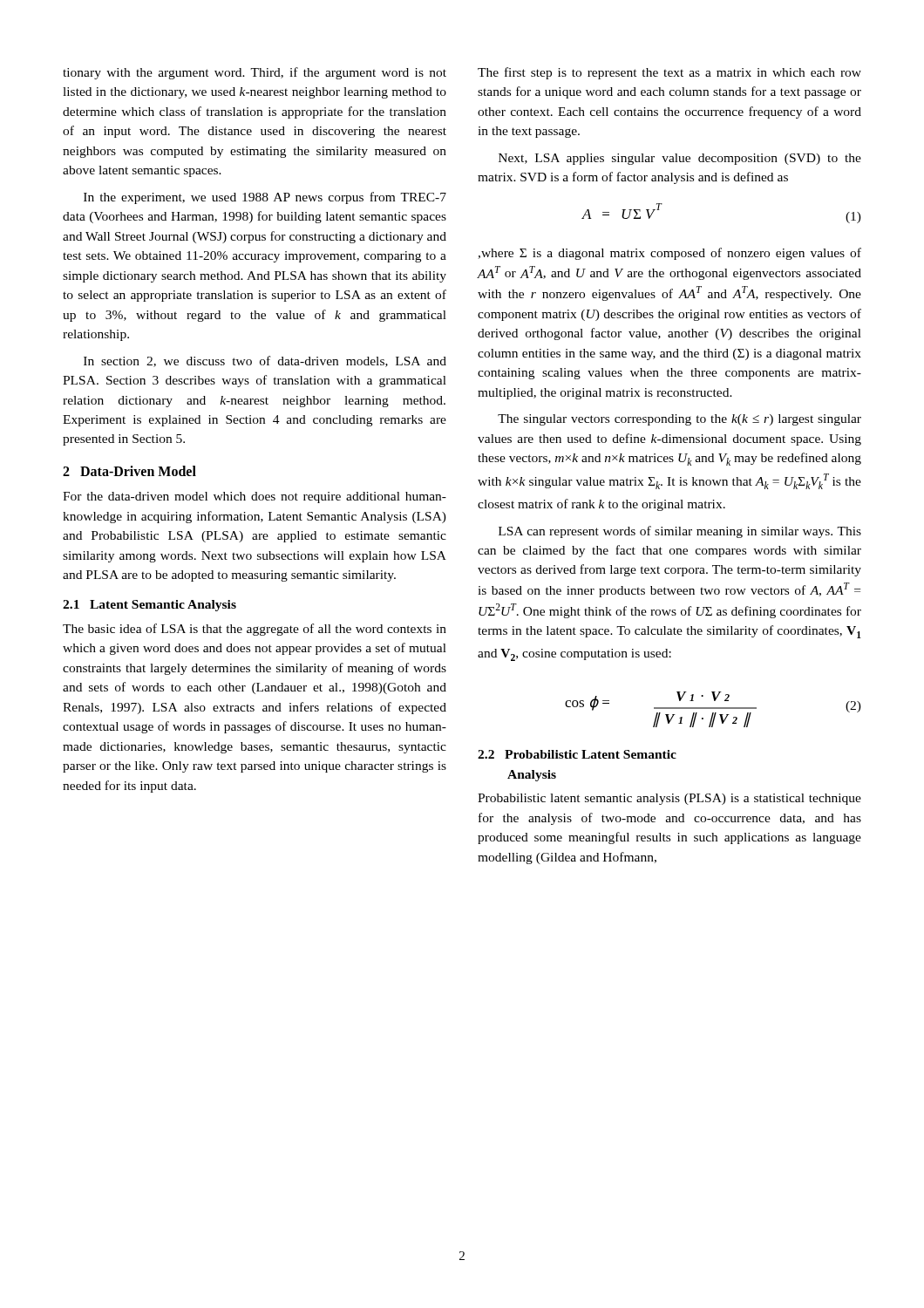Where does it say "2 Data-Driven Model"?
Screen dimensions: 1308x924
point(129,471)
